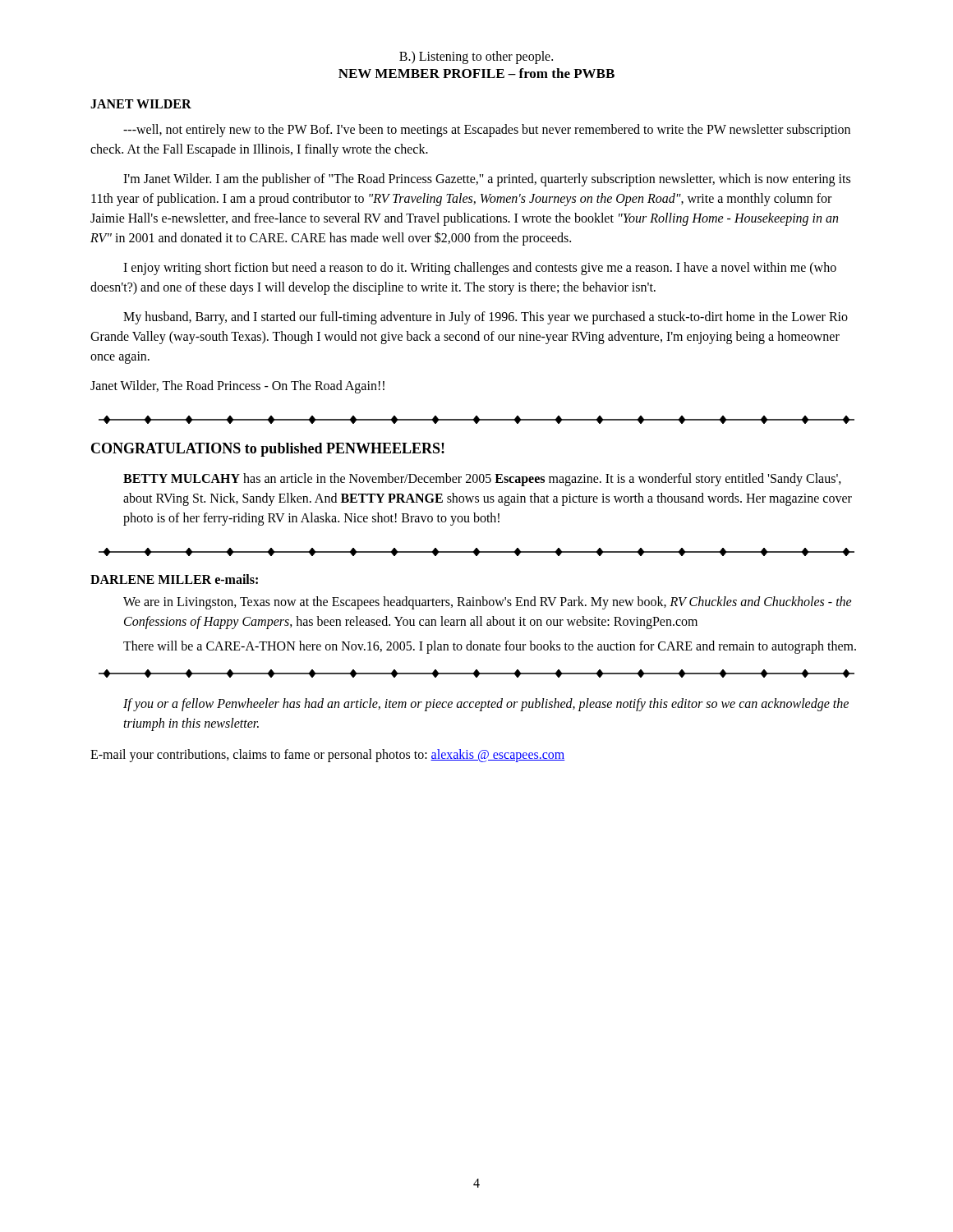Viewport: 953px width, 1232px height.
Task: Point to the section header beginning "CONGRATULATIONS to published"
Action: tap(268, 448)
